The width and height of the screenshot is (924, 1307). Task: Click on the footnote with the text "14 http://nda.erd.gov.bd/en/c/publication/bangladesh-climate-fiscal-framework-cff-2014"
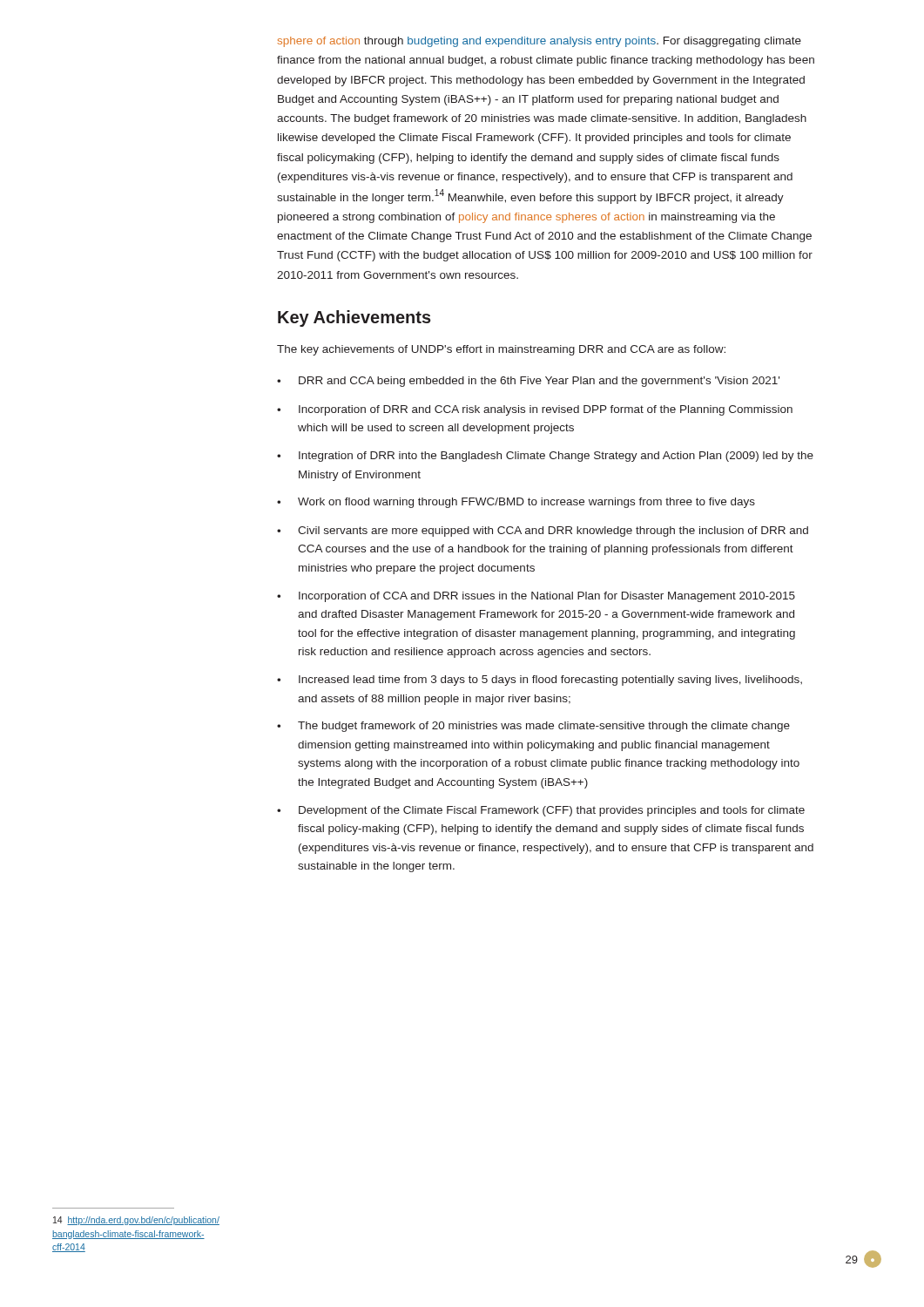pyautogui.click(x=144, y=1231)
